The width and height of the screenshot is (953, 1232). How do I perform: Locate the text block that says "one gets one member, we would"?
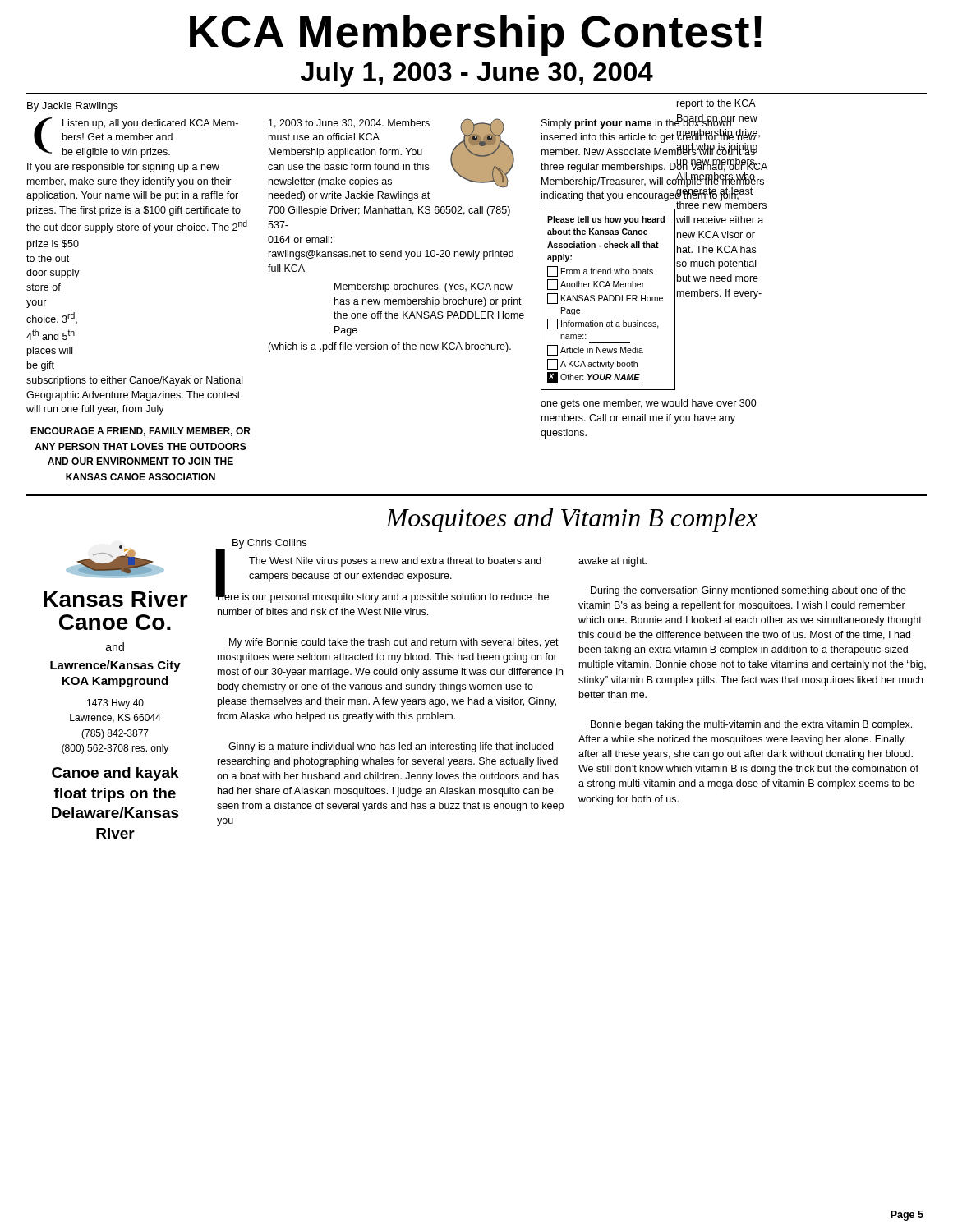[x=648, y=418]
